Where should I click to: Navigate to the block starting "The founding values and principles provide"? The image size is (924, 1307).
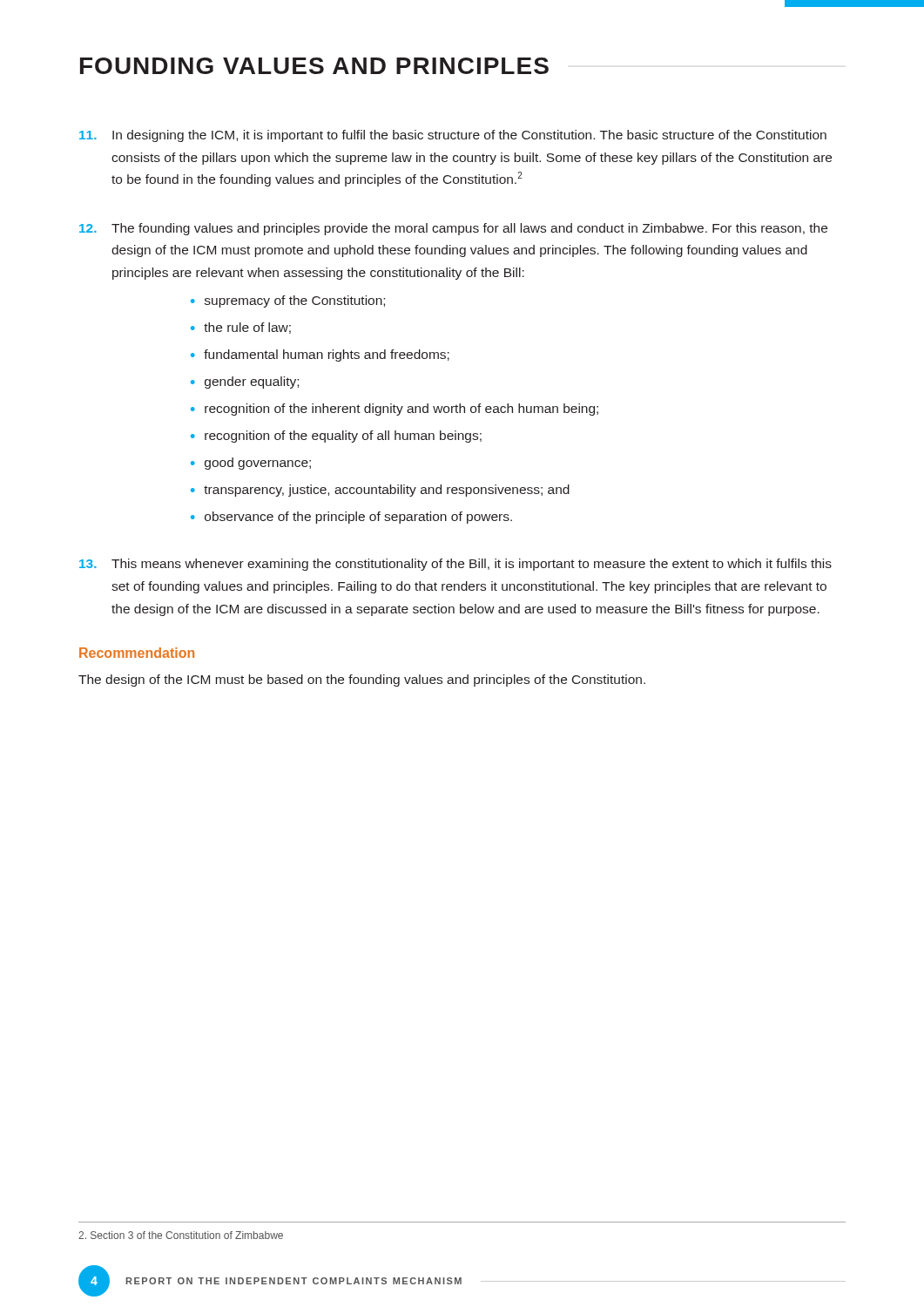[462, 250]
